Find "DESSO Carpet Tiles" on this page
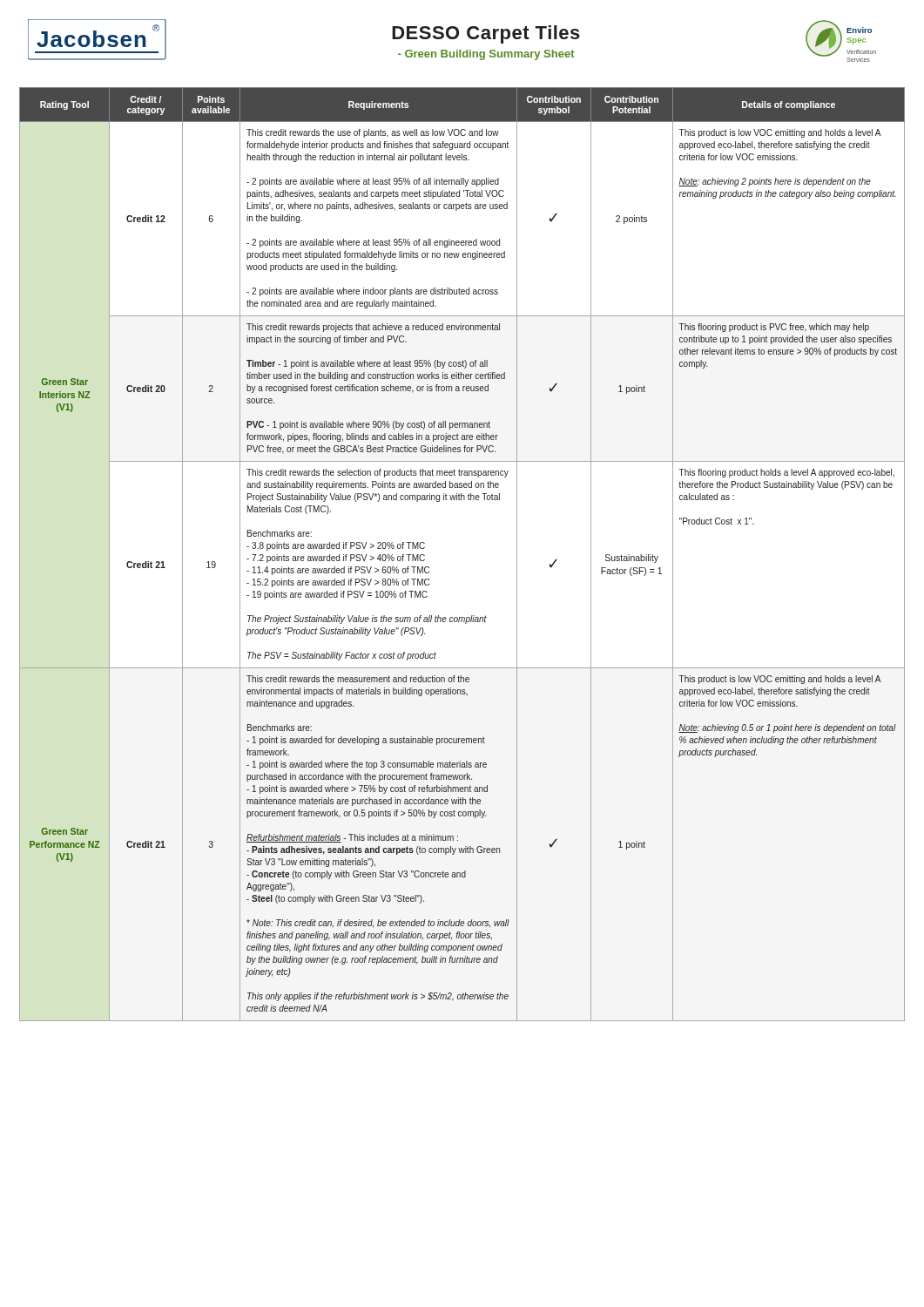 [486, 33]
